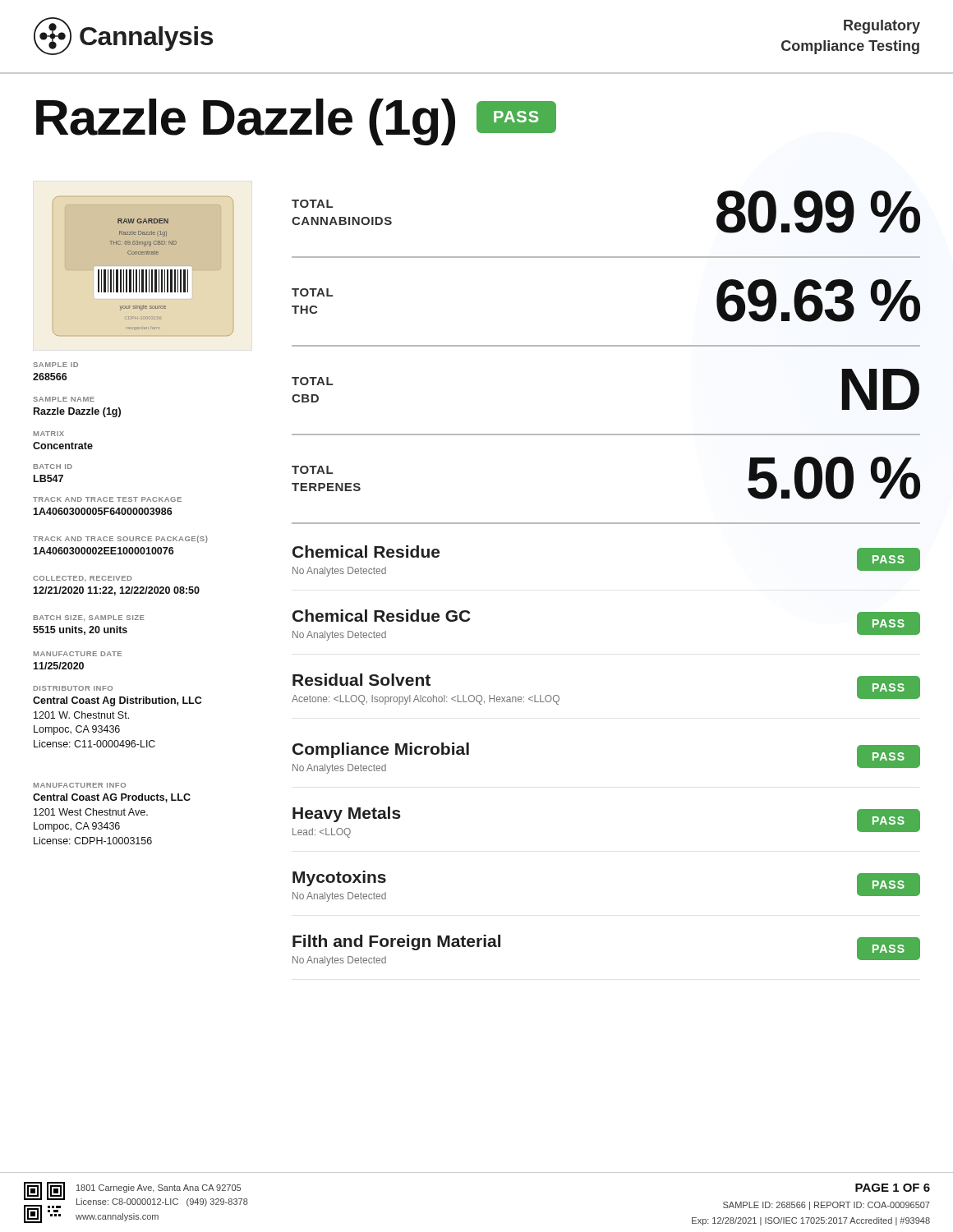Screen dimensions: 1232x953
Task: Locate the block starting "Compliance Microbial No Analytes Detected PASS"
Action: pos(367,754)
